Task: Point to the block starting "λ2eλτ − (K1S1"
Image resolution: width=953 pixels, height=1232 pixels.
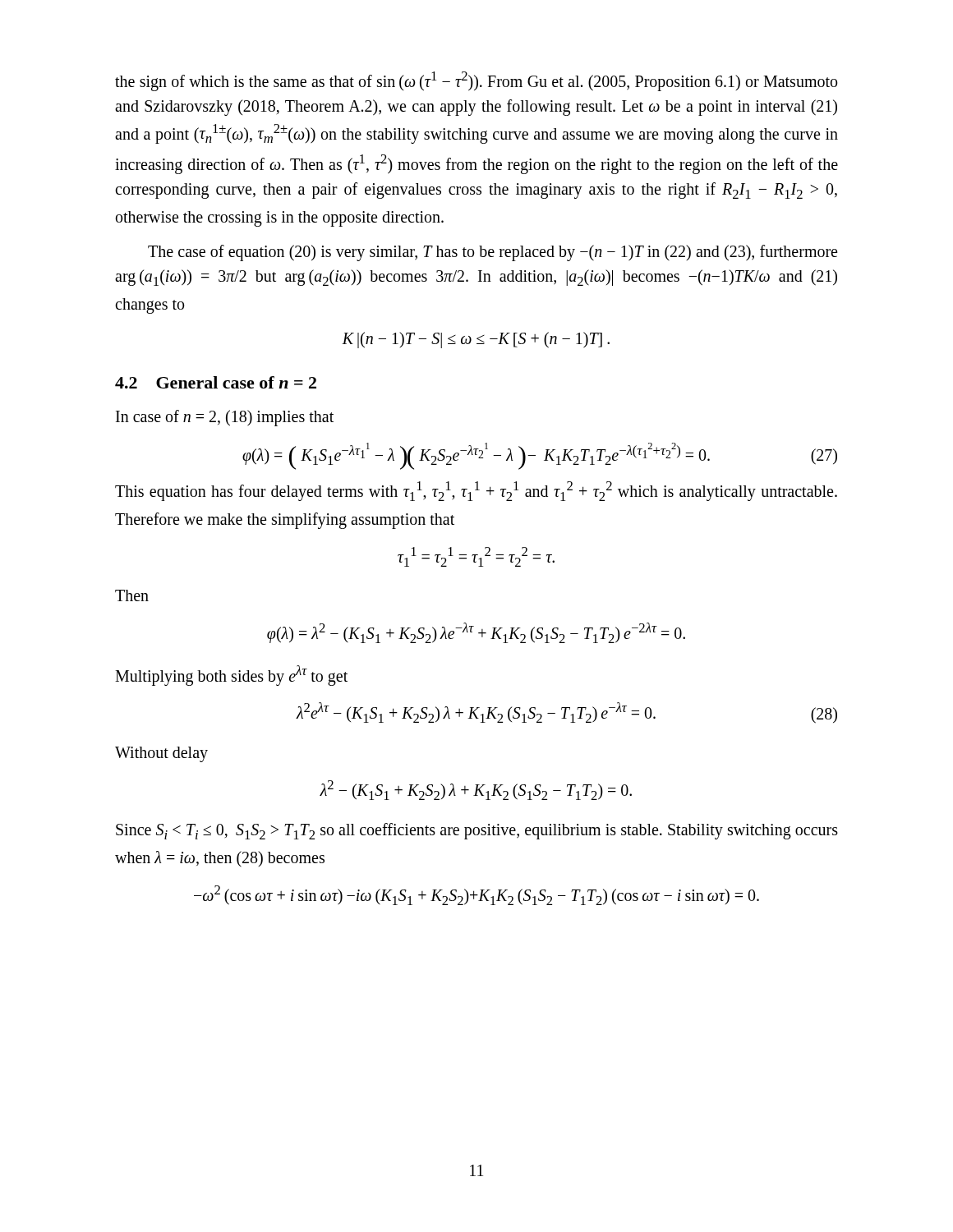Action: point(567,713)
